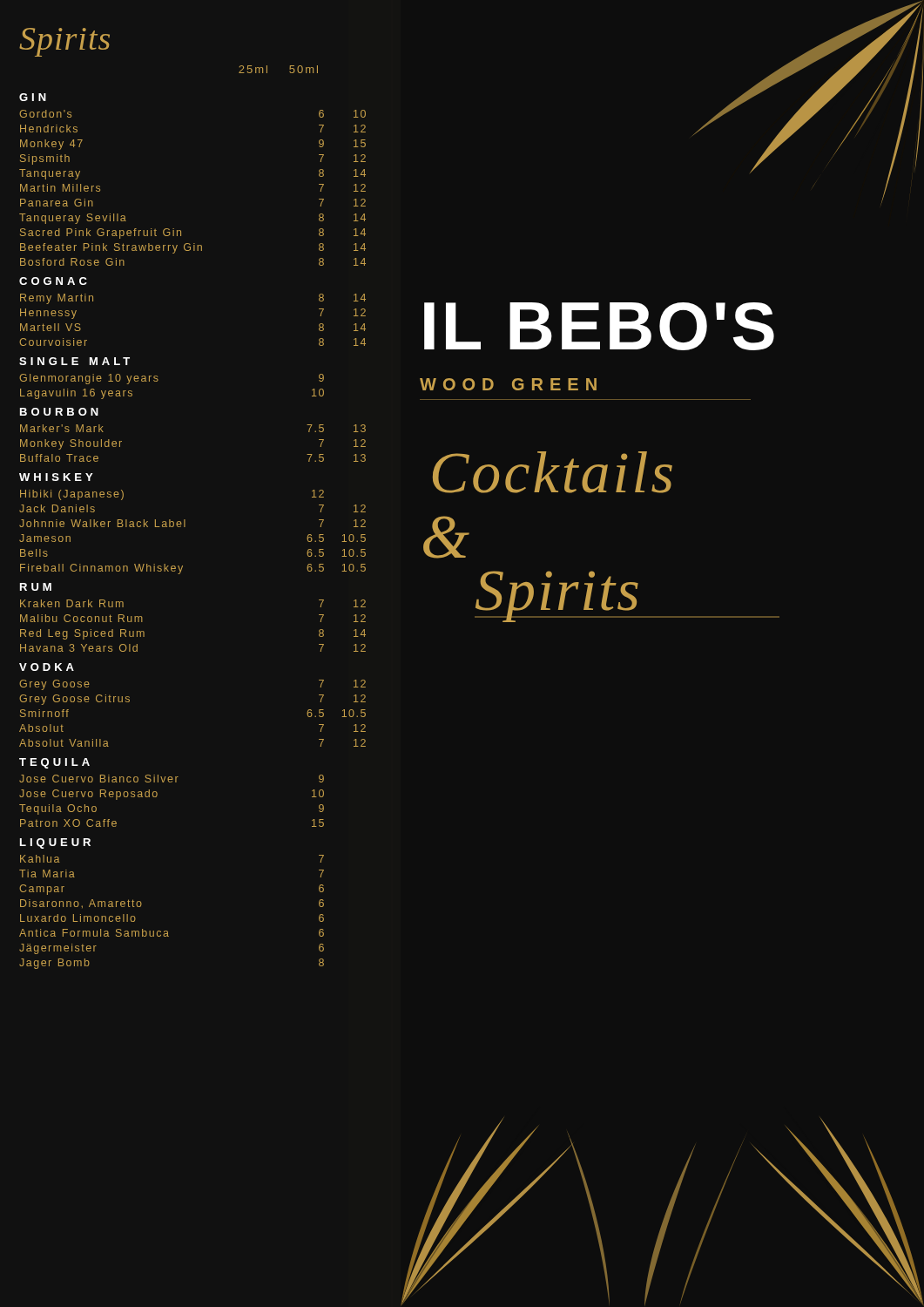Find the text starting "Hibiki (Japanese) 12"
The height and width of the screenshot is (1307, 924).
coord(73,494)
